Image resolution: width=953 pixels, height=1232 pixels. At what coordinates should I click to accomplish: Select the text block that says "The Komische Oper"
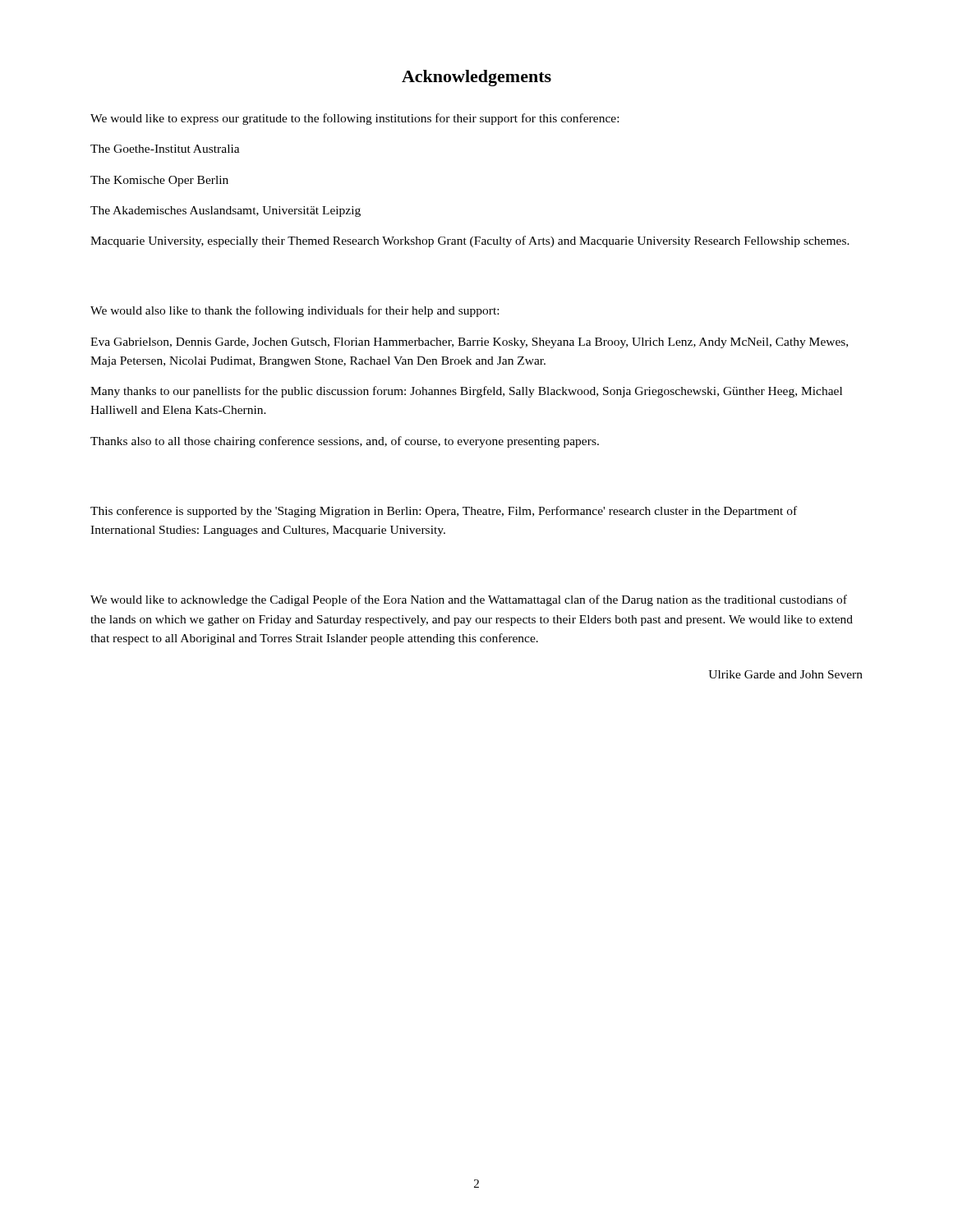(159, 181)
